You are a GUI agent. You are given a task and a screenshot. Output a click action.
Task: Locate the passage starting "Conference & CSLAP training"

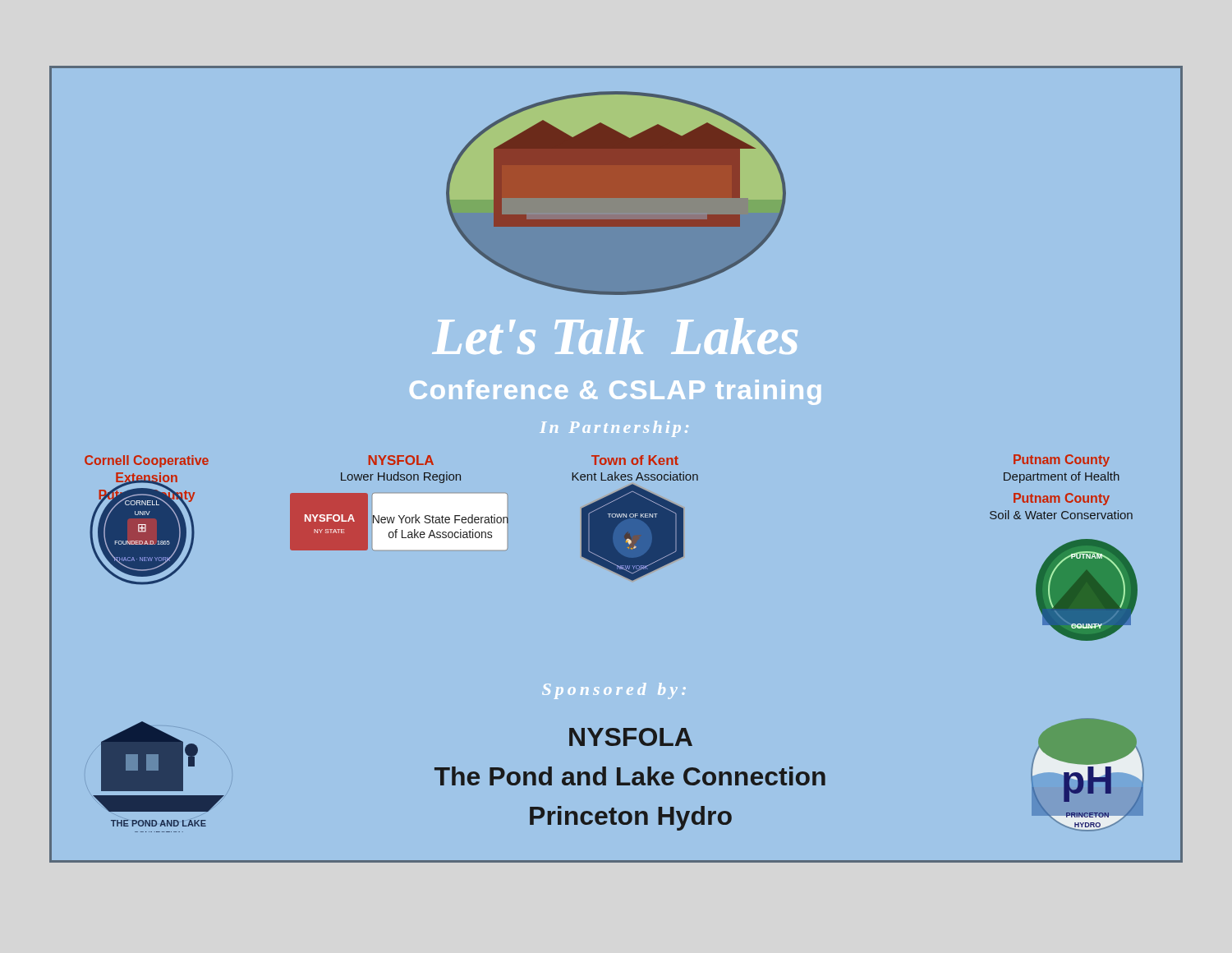(616, 390)
